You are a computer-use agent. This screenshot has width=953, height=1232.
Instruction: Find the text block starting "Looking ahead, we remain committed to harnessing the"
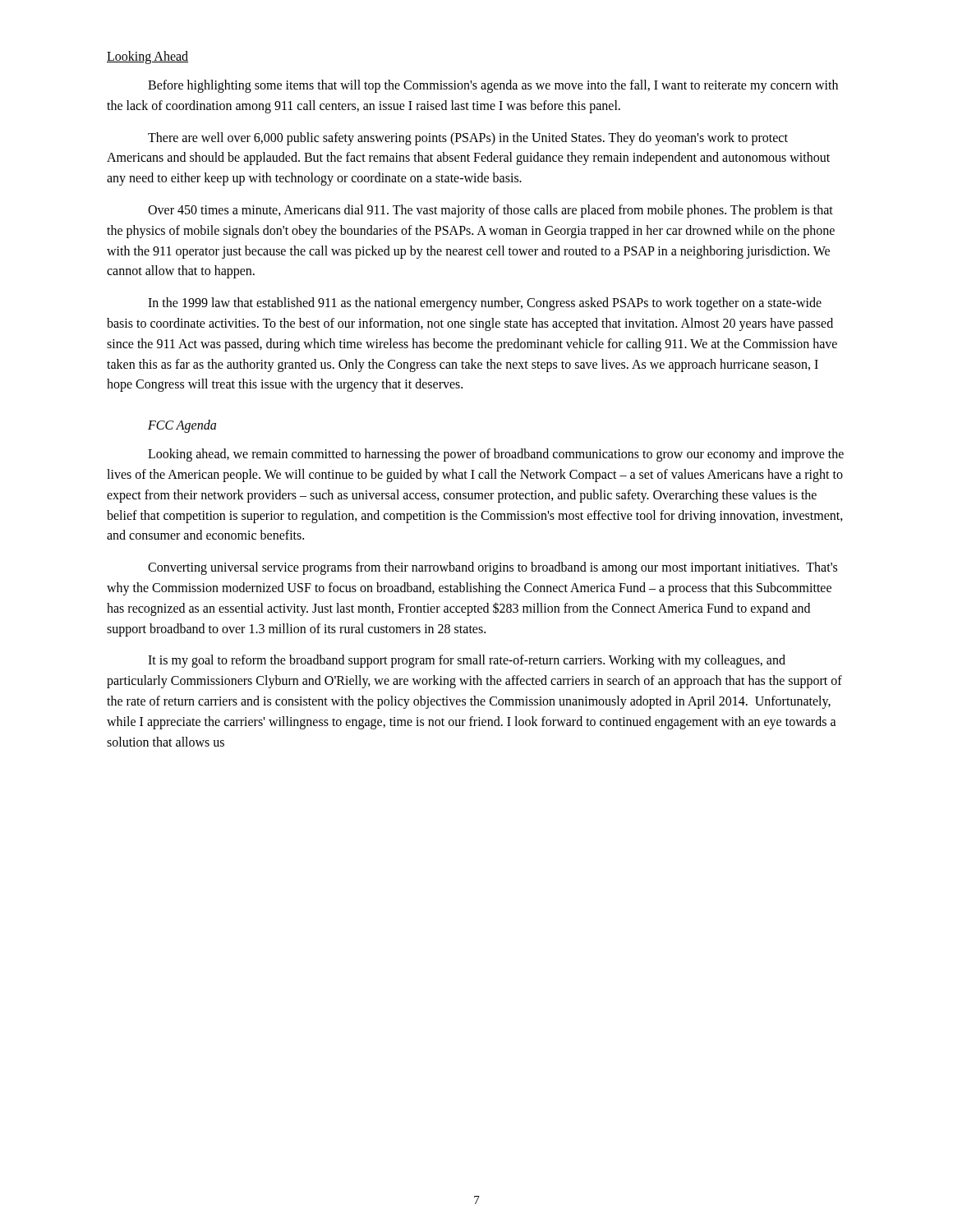pos(476,495)
